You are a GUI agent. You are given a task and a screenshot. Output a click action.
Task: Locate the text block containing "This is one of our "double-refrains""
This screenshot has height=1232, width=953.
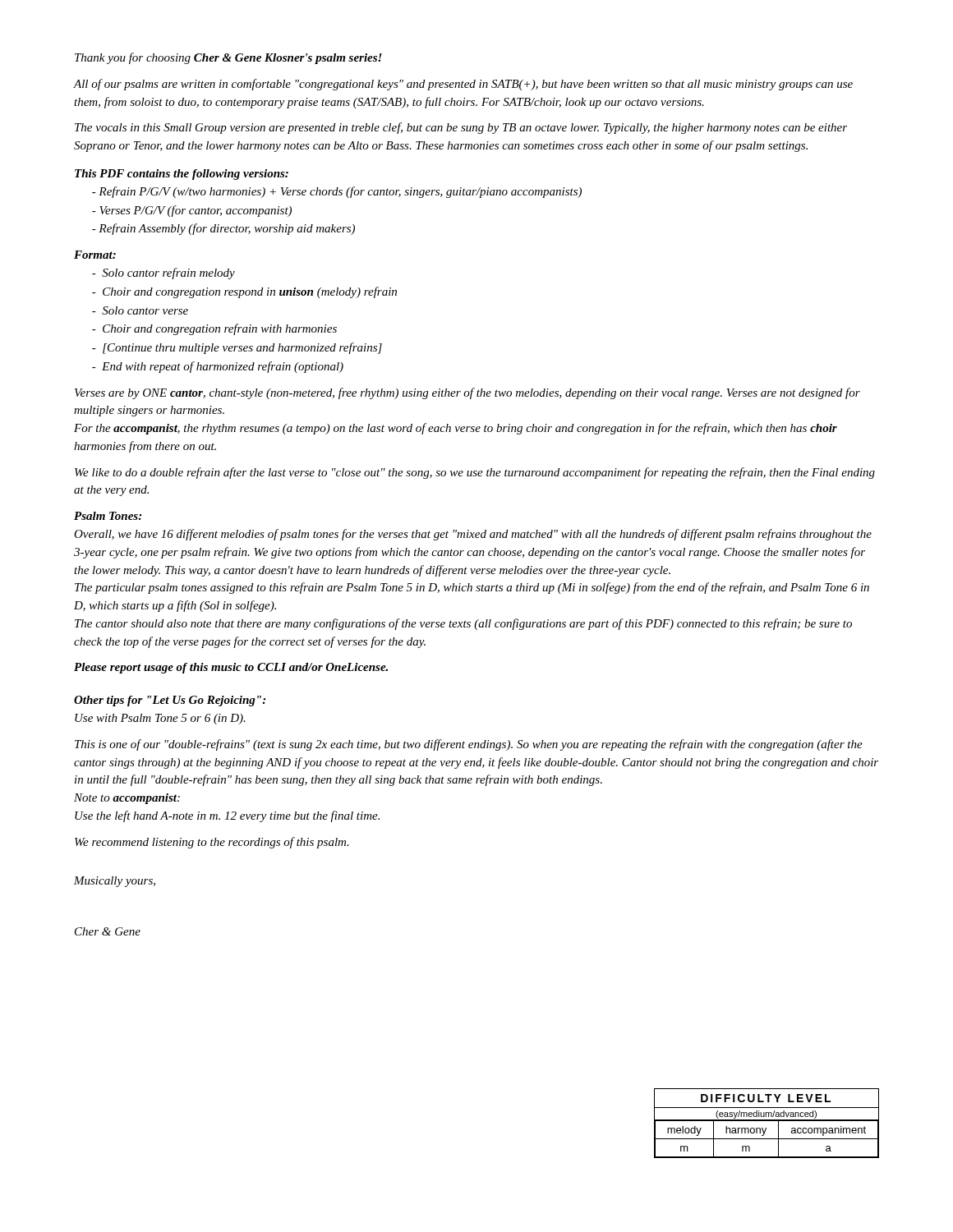pyautogui.click(x=476, y=780)
